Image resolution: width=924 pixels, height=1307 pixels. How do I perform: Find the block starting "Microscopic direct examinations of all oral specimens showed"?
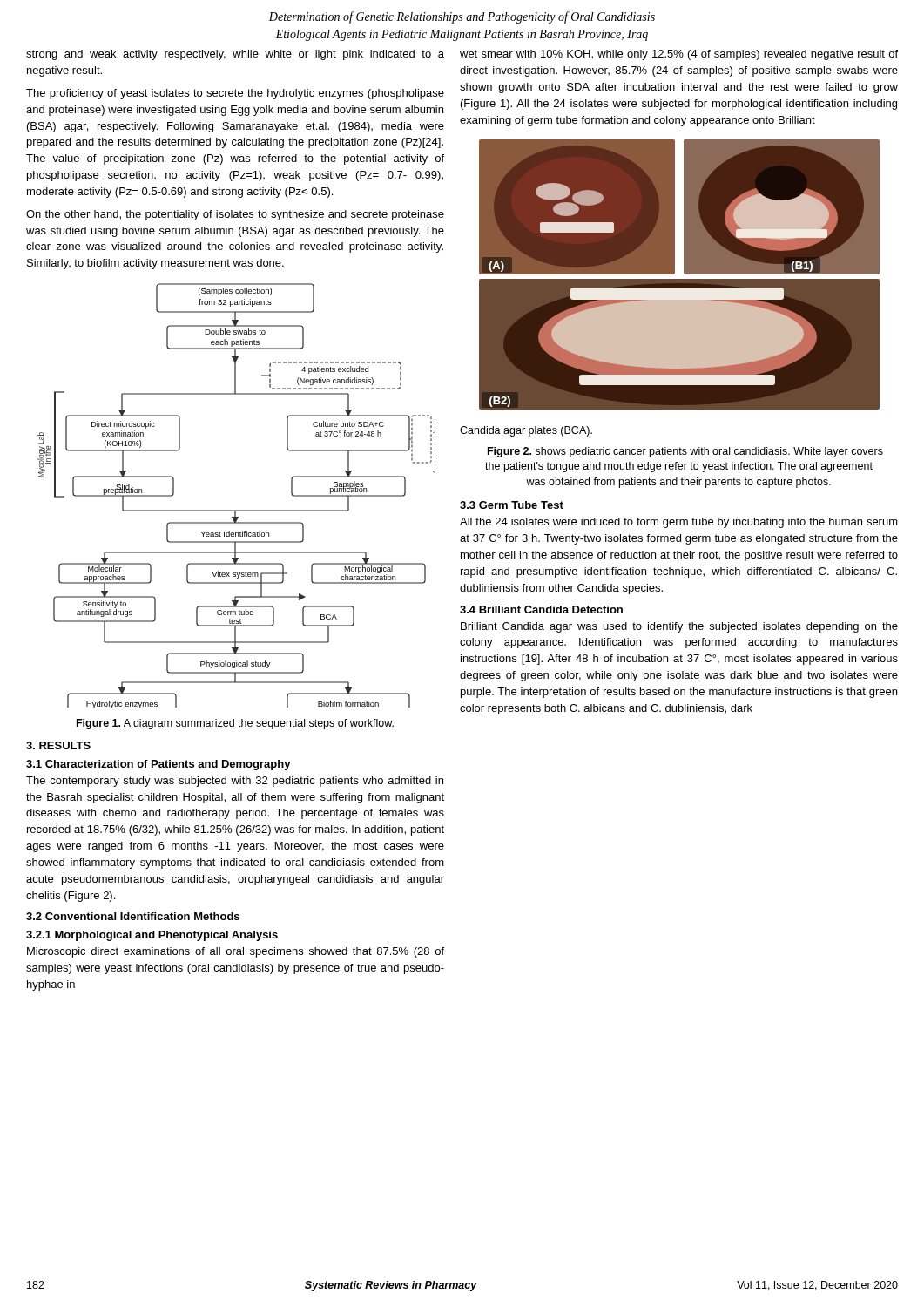[x=235, y=969]
